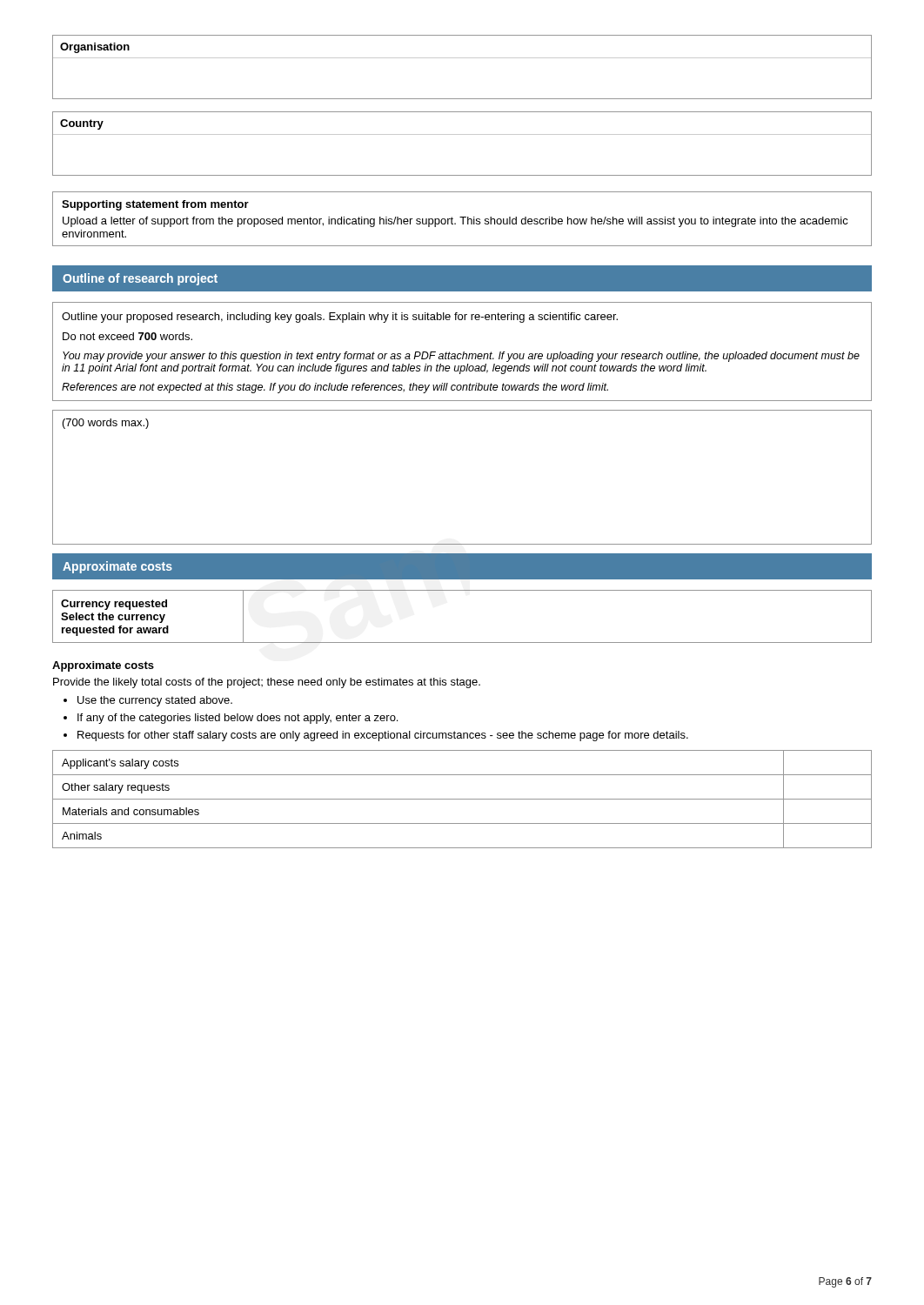Locate the list item with the text "Requests for other"
Screen dimensions: 1305x924
[x=383, y=735]
